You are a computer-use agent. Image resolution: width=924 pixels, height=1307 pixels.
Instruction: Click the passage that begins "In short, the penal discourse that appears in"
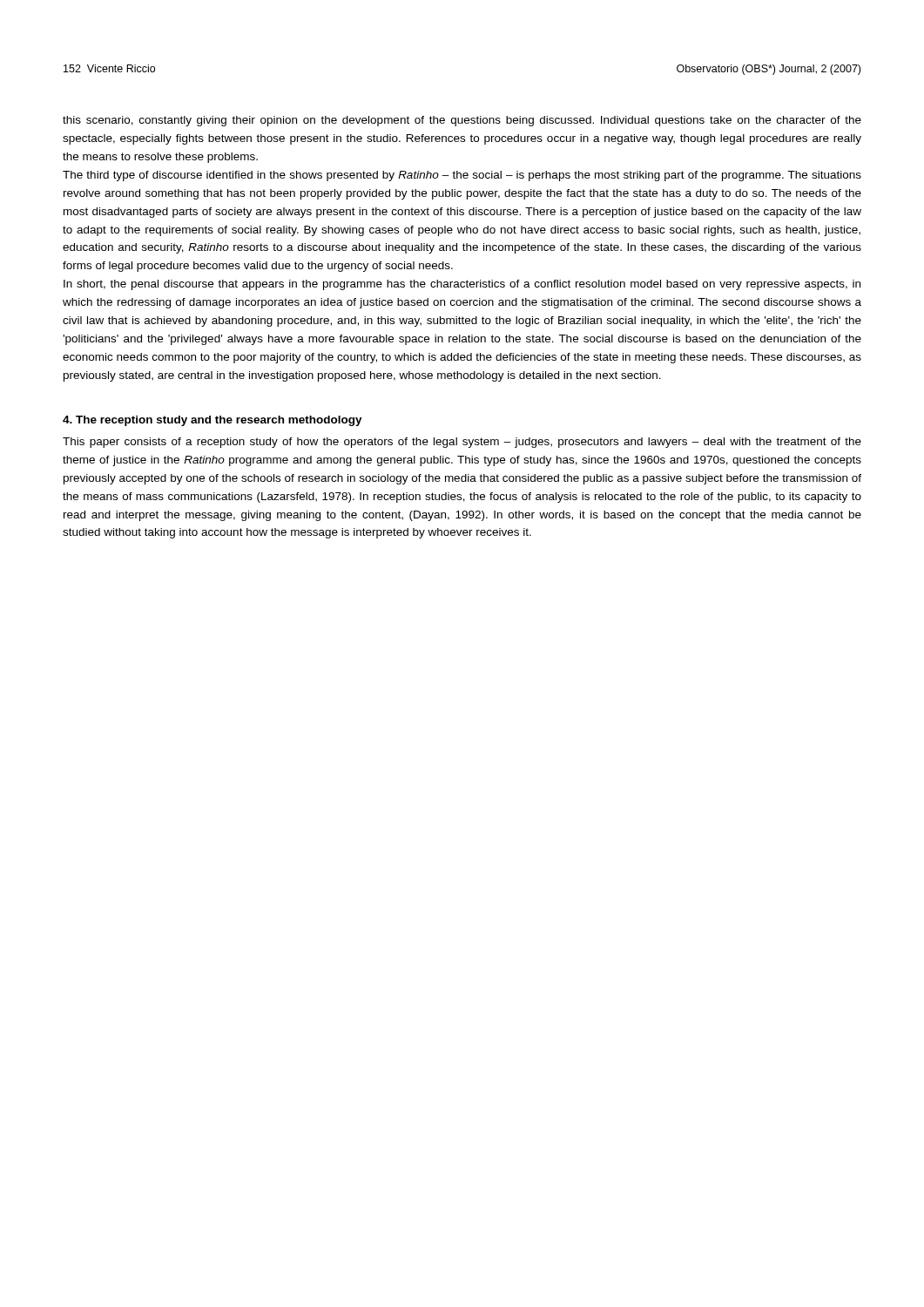point(462,329)
